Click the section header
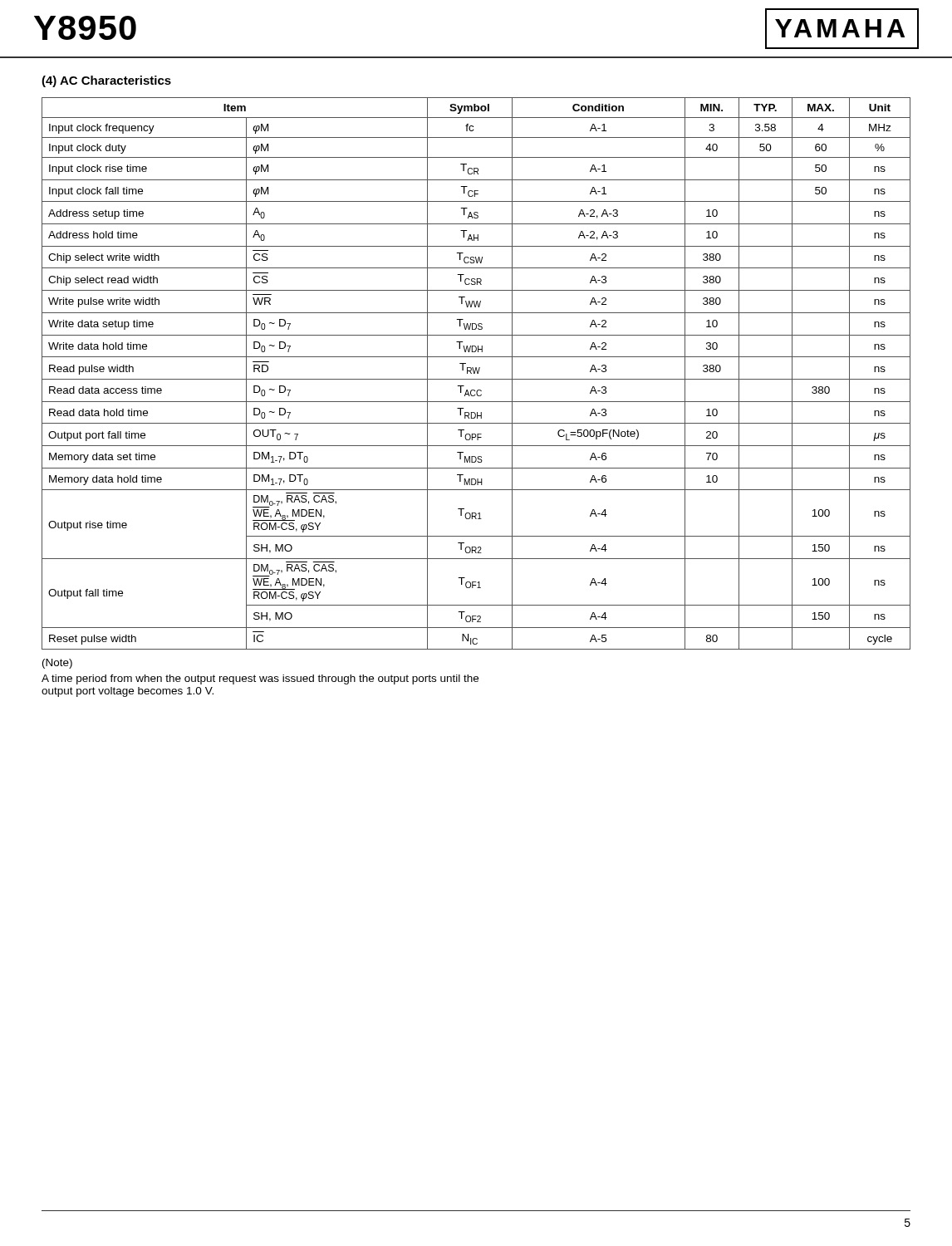The width and height of the screenshot is (952, 1246). coord(106,80)
